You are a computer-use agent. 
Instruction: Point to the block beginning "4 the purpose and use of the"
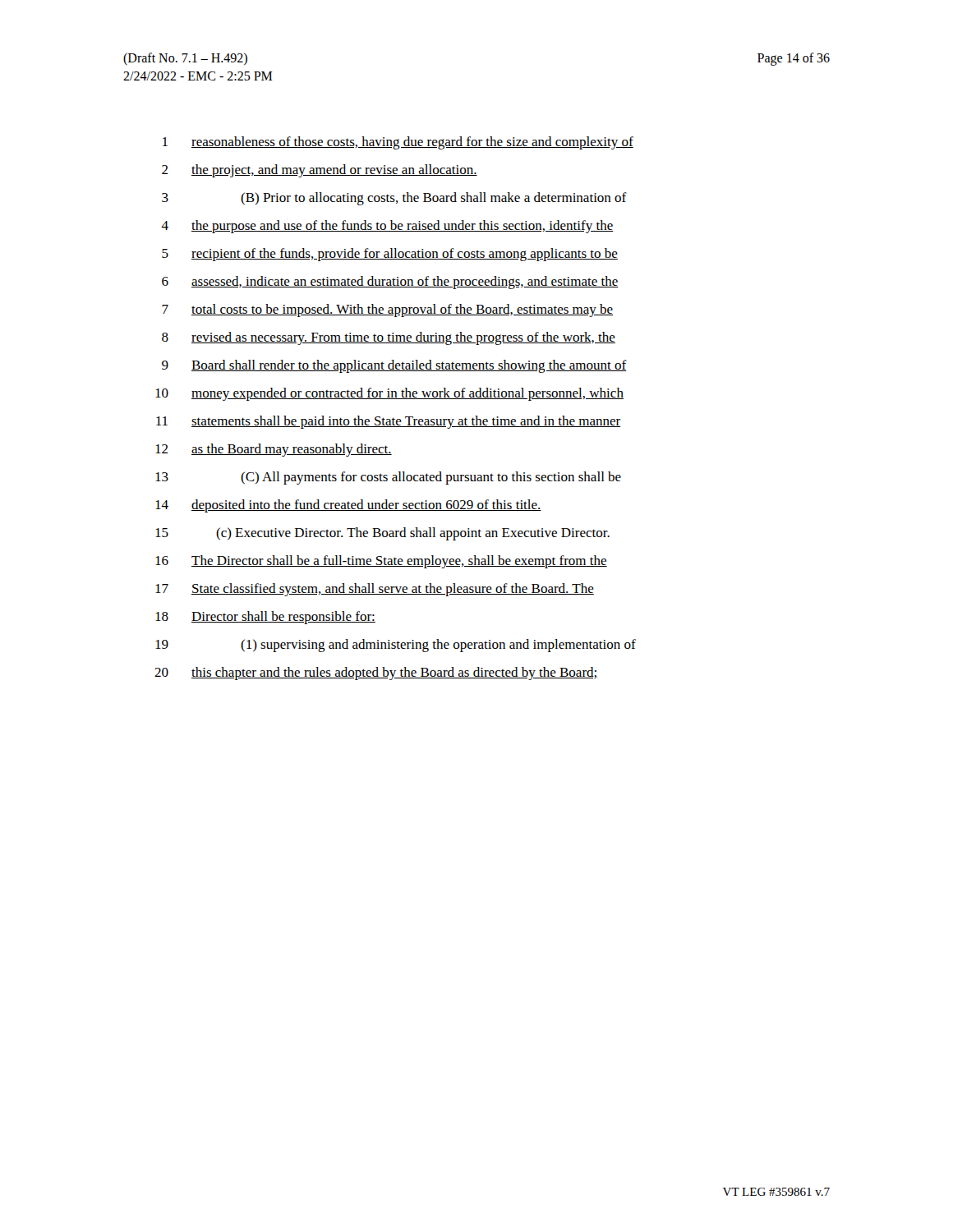tap(476, 226)
